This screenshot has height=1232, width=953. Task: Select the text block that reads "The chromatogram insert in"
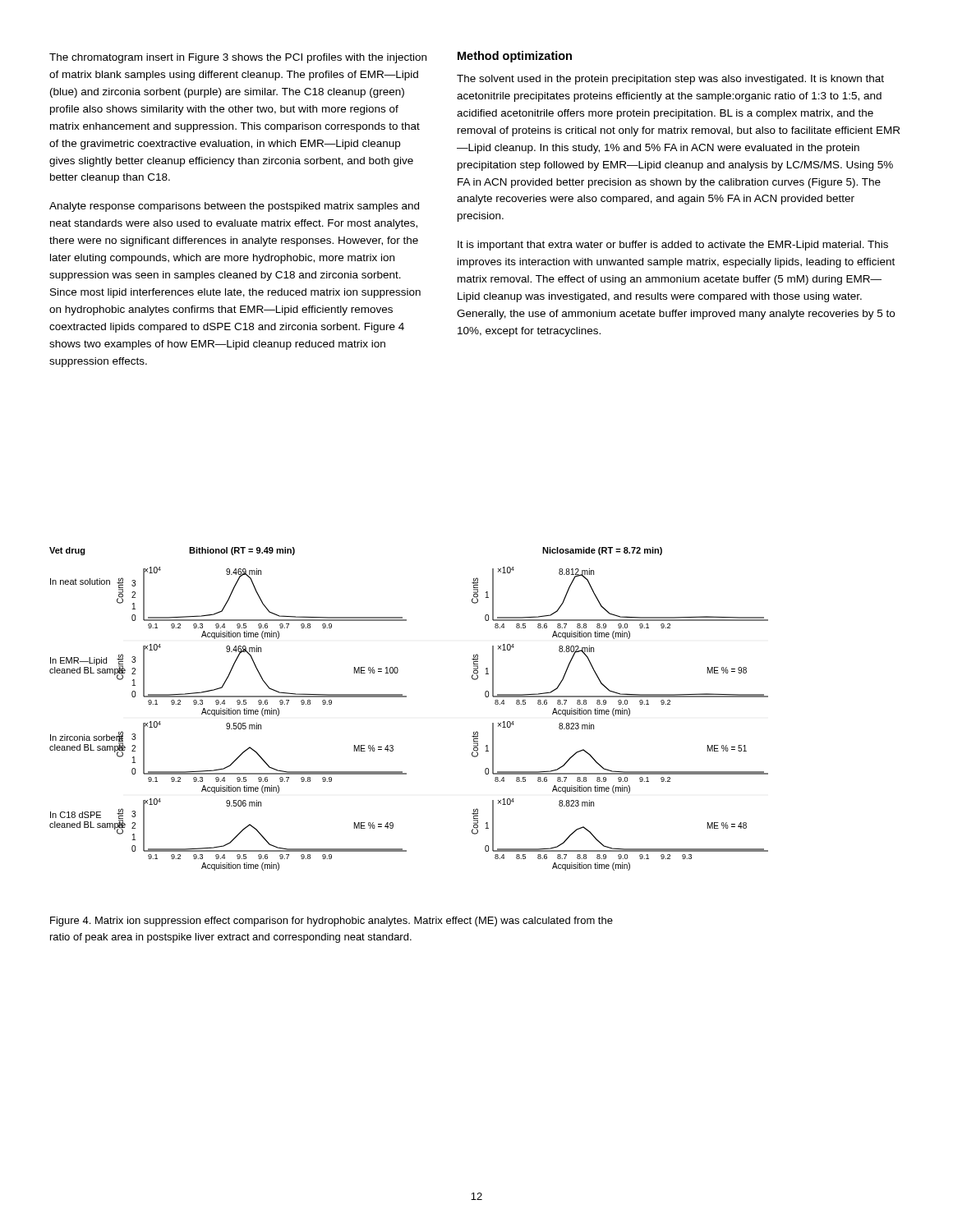point(238,117)
